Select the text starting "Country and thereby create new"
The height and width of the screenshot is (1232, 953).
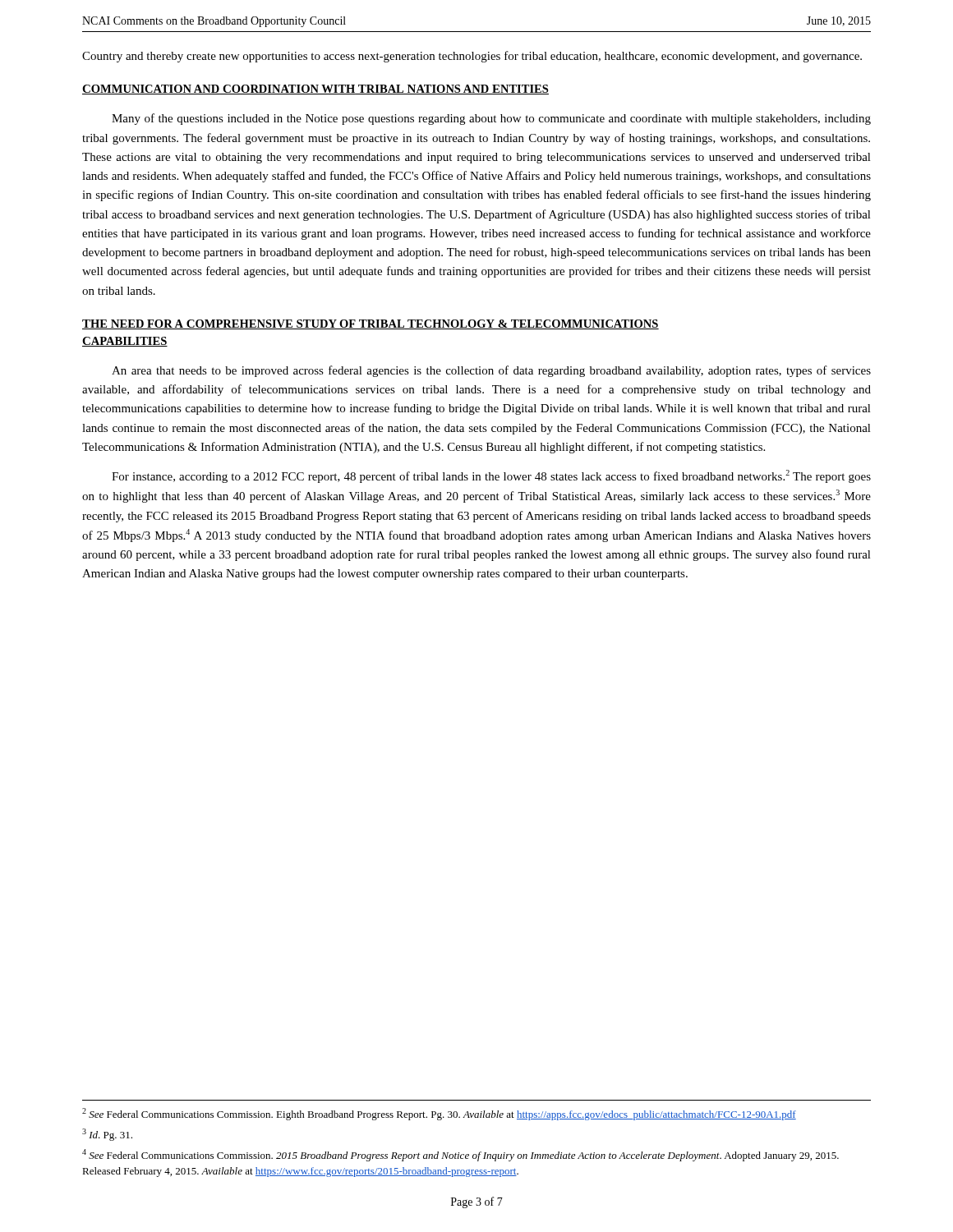pos(472,56)
